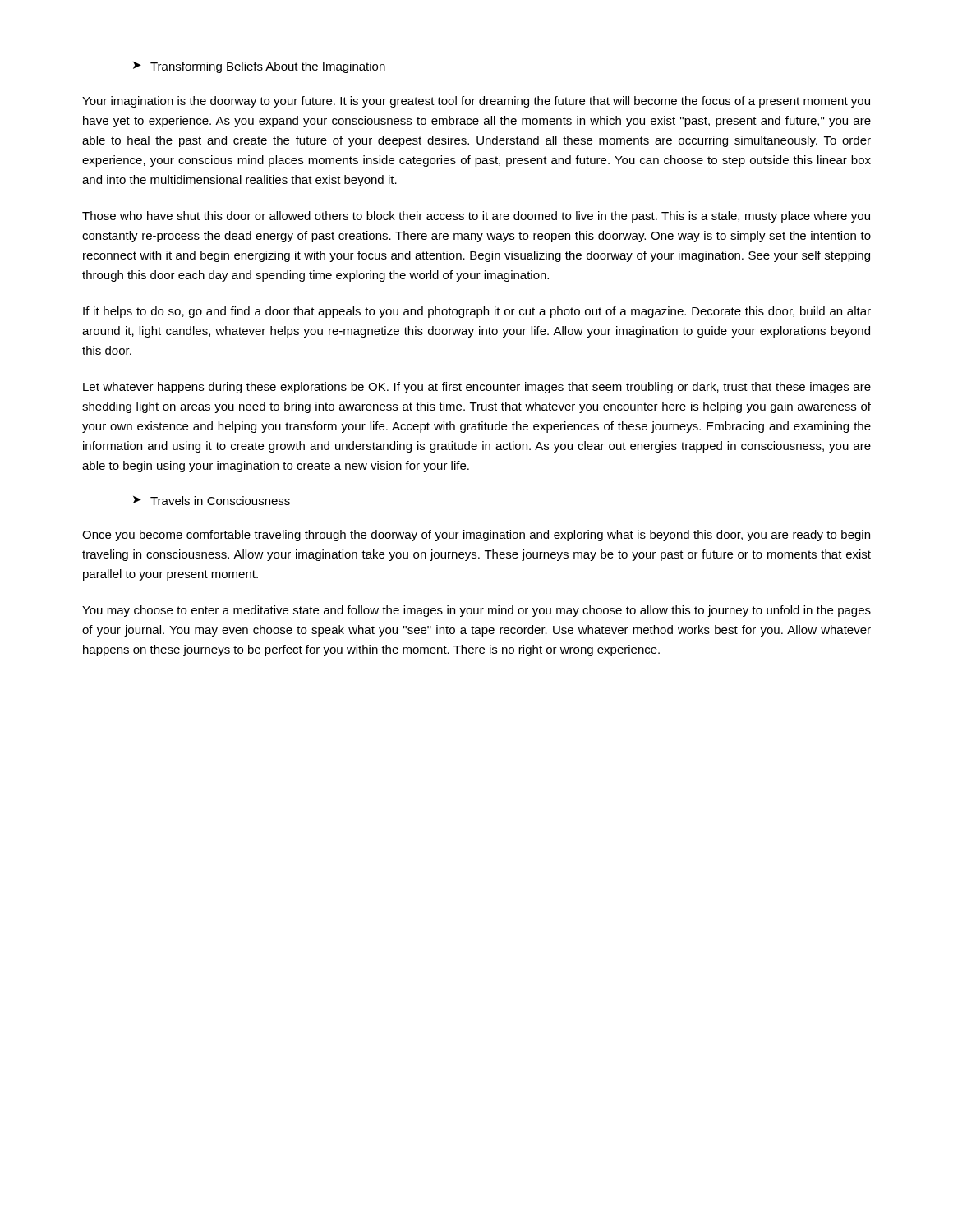Navigate to the block starting "➤ Travels in Consciousness"
953x1232 pixels.
[211, 501]
